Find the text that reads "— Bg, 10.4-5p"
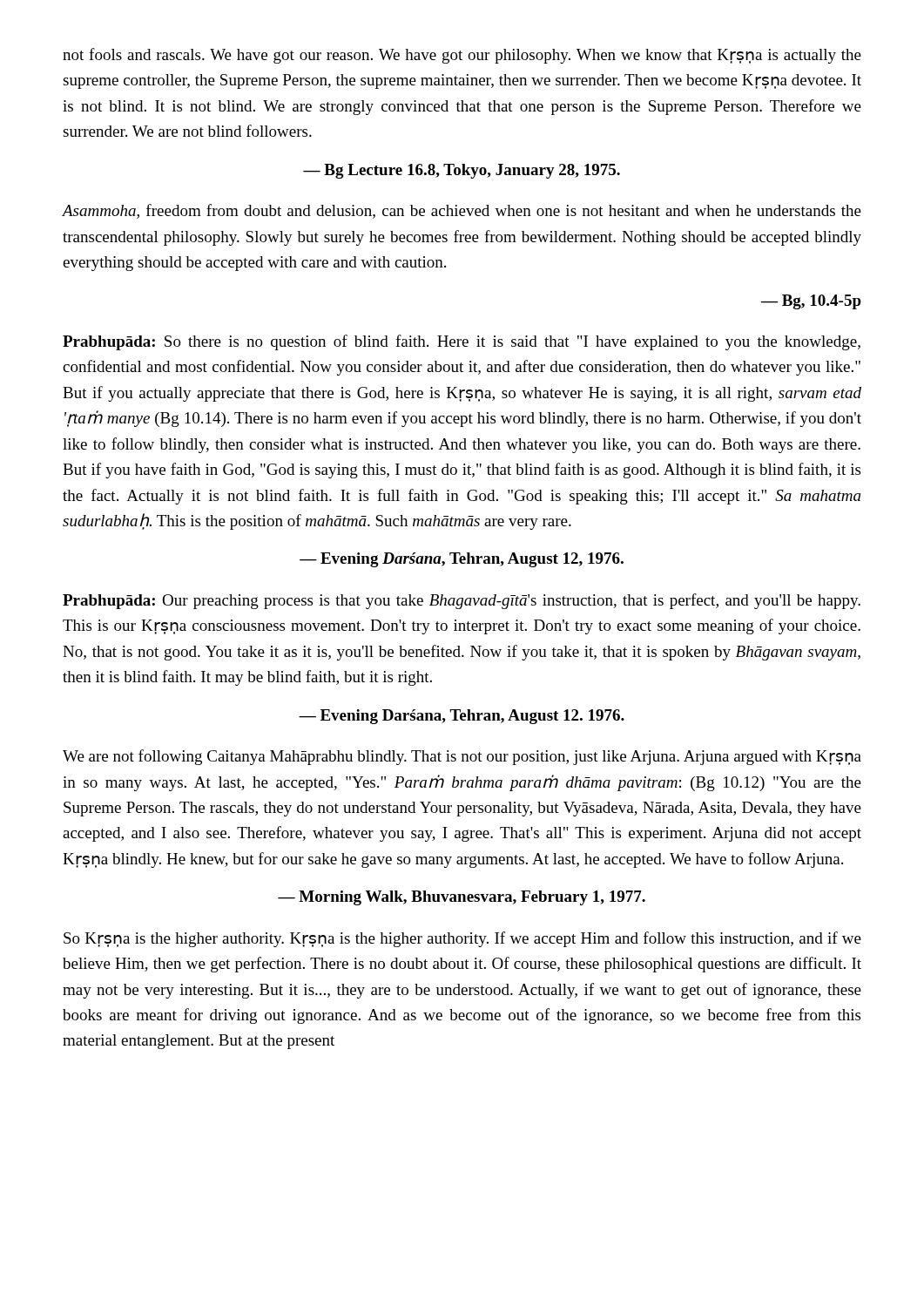924x1307 pixels. 811,300
